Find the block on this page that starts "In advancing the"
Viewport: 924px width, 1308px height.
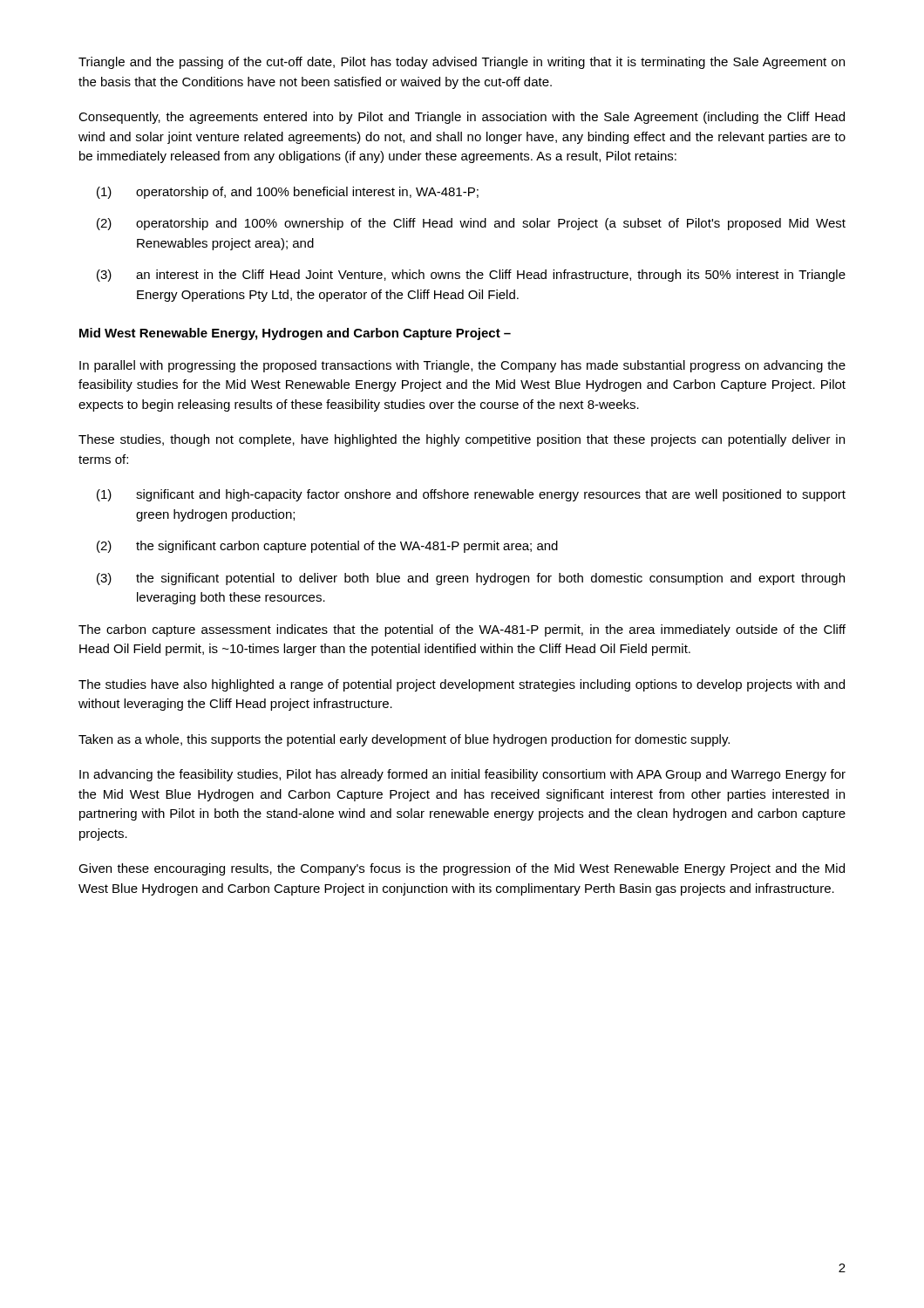[462, 803]
